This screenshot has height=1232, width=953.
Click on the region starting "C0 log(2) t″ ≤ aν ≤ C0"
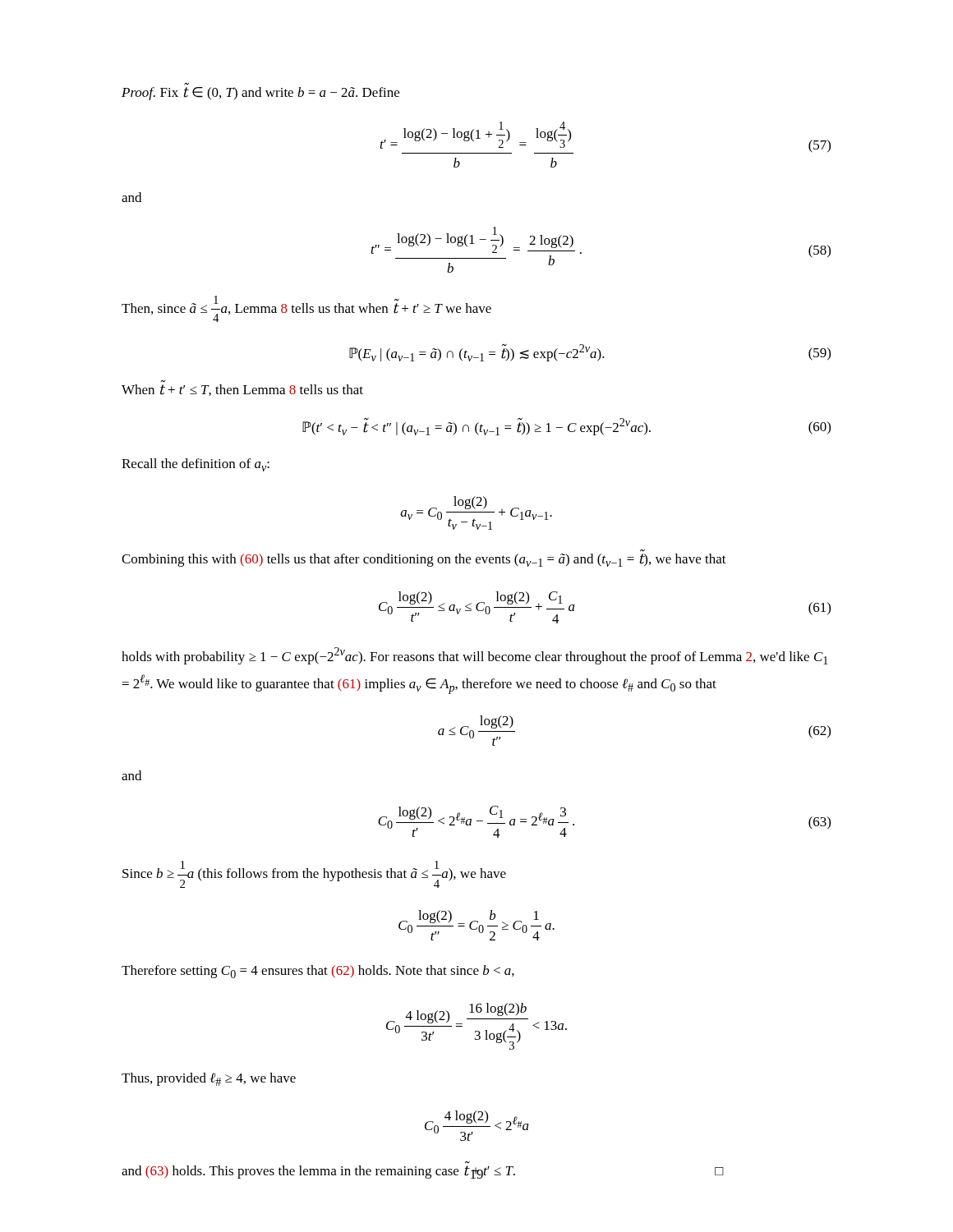pyautogui.click(x=476, y=608)
